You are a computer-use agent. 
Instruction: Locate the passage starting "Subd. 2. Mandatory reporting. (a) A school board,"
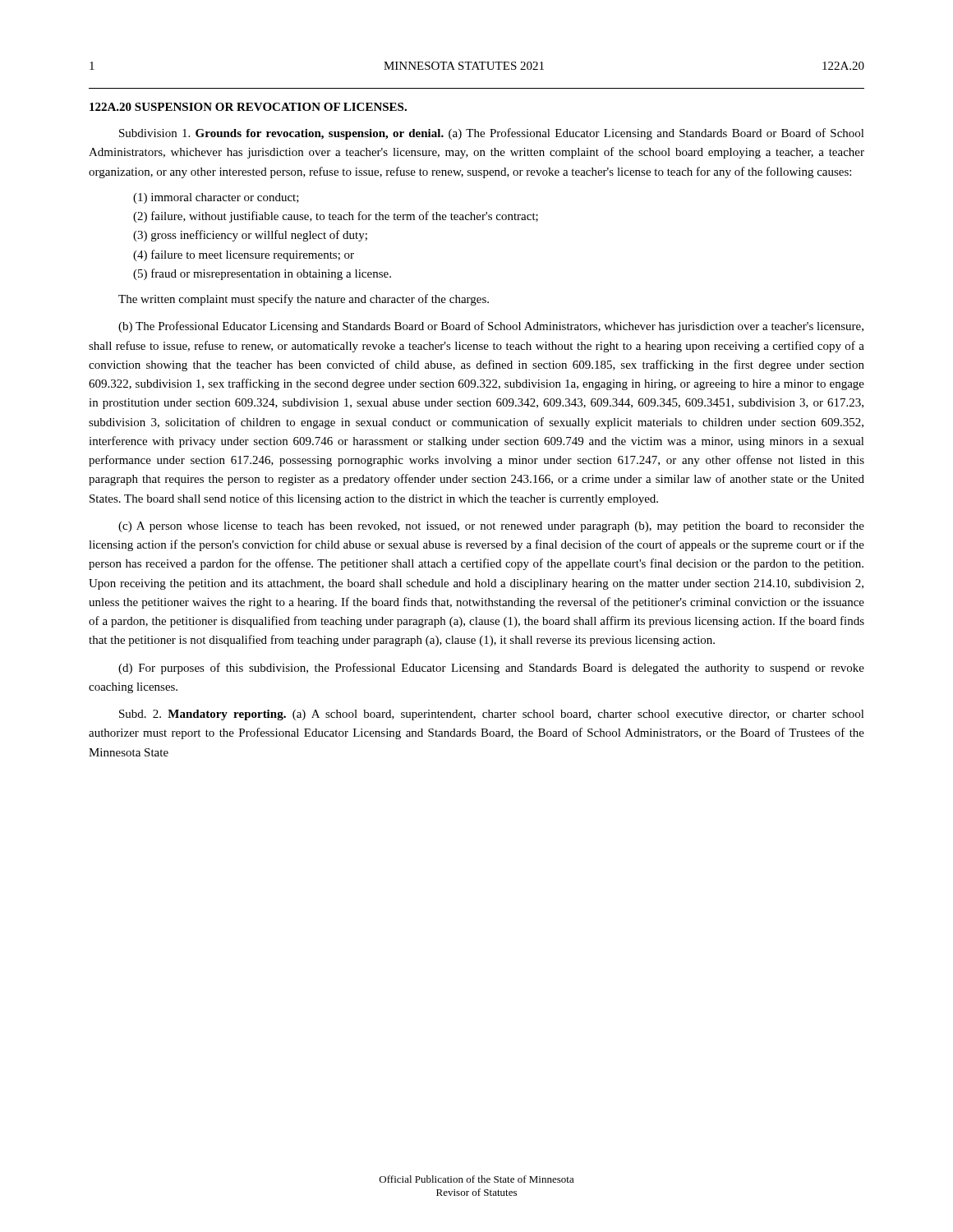476,733
